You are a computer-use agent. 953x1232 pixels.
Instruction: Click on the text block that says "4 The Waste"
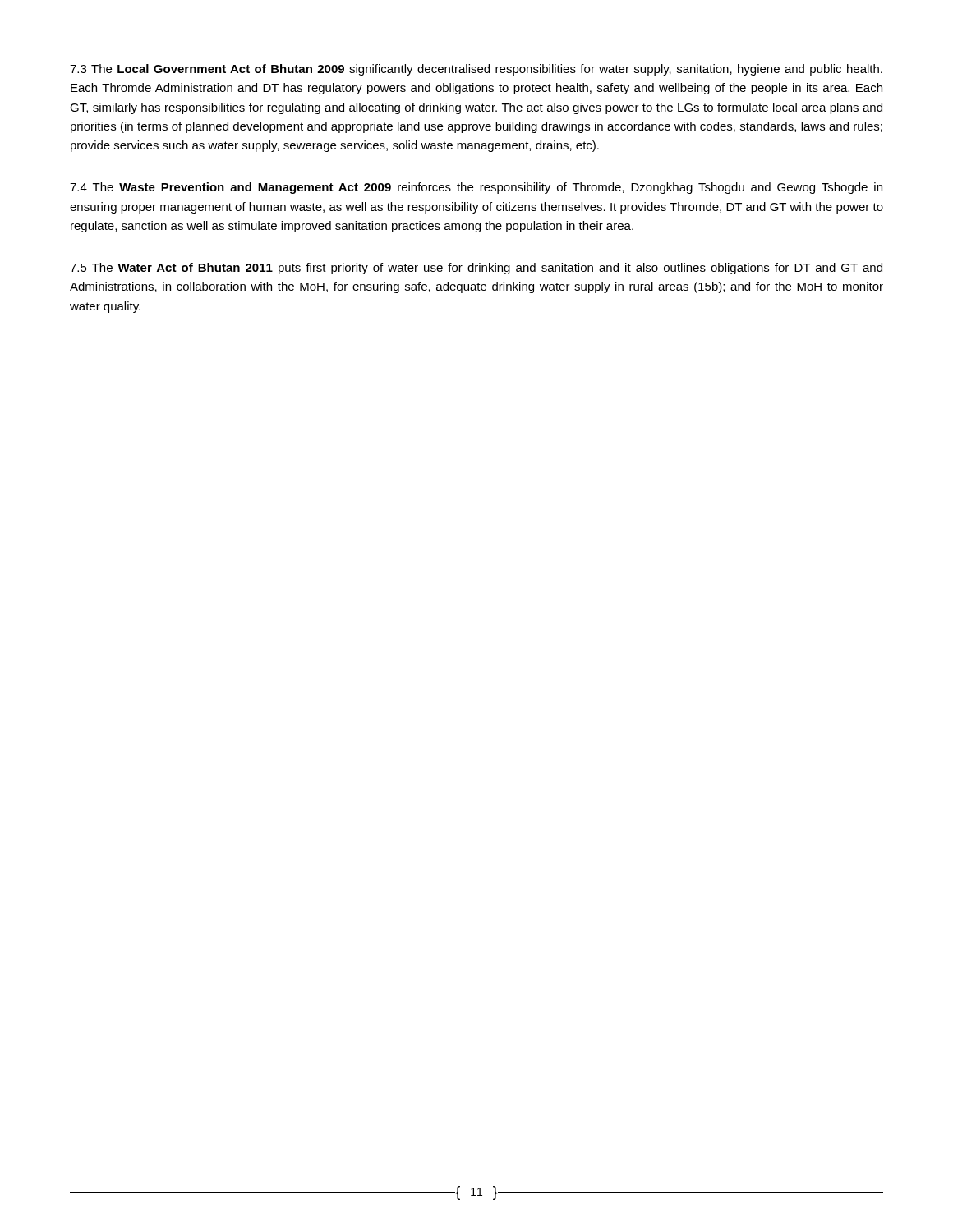coord(476,206)
